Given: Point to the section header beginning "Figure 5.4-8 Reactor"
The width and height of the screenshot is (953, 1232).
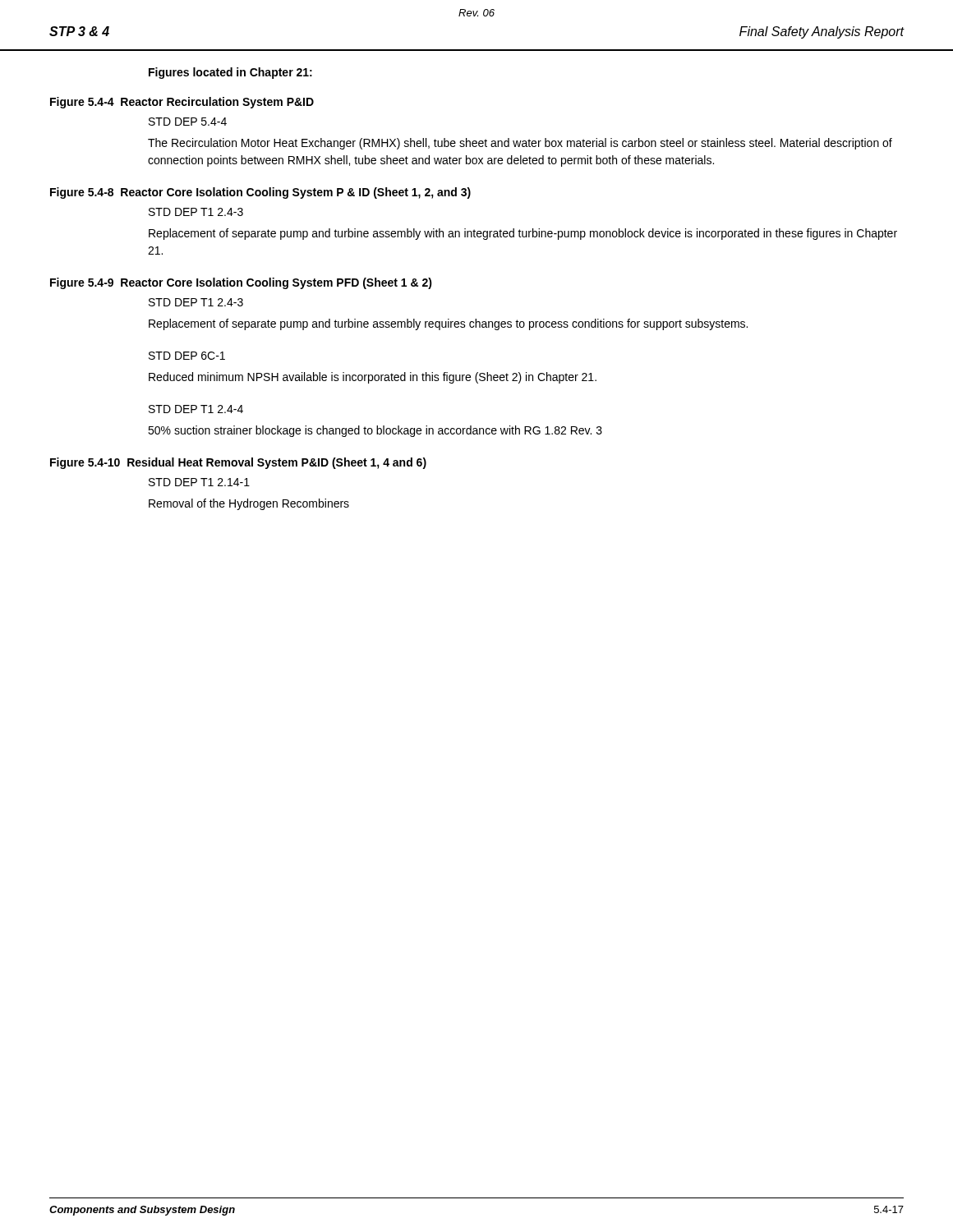Looking at the screenshot, I should pos(260,192).
